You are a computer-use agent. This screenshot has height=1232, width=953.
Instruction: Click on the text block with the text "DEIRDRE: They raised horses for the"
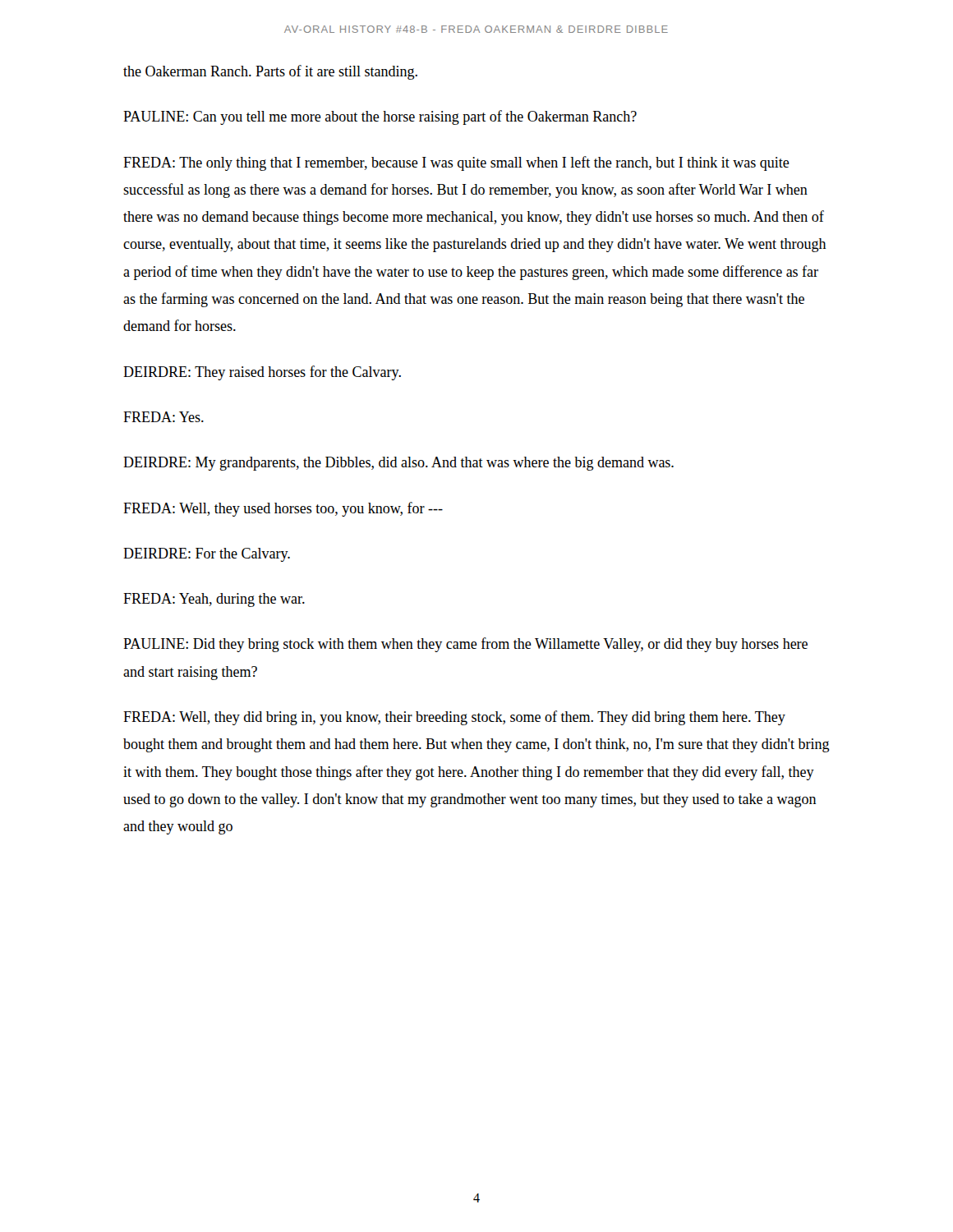coord(262,372)
